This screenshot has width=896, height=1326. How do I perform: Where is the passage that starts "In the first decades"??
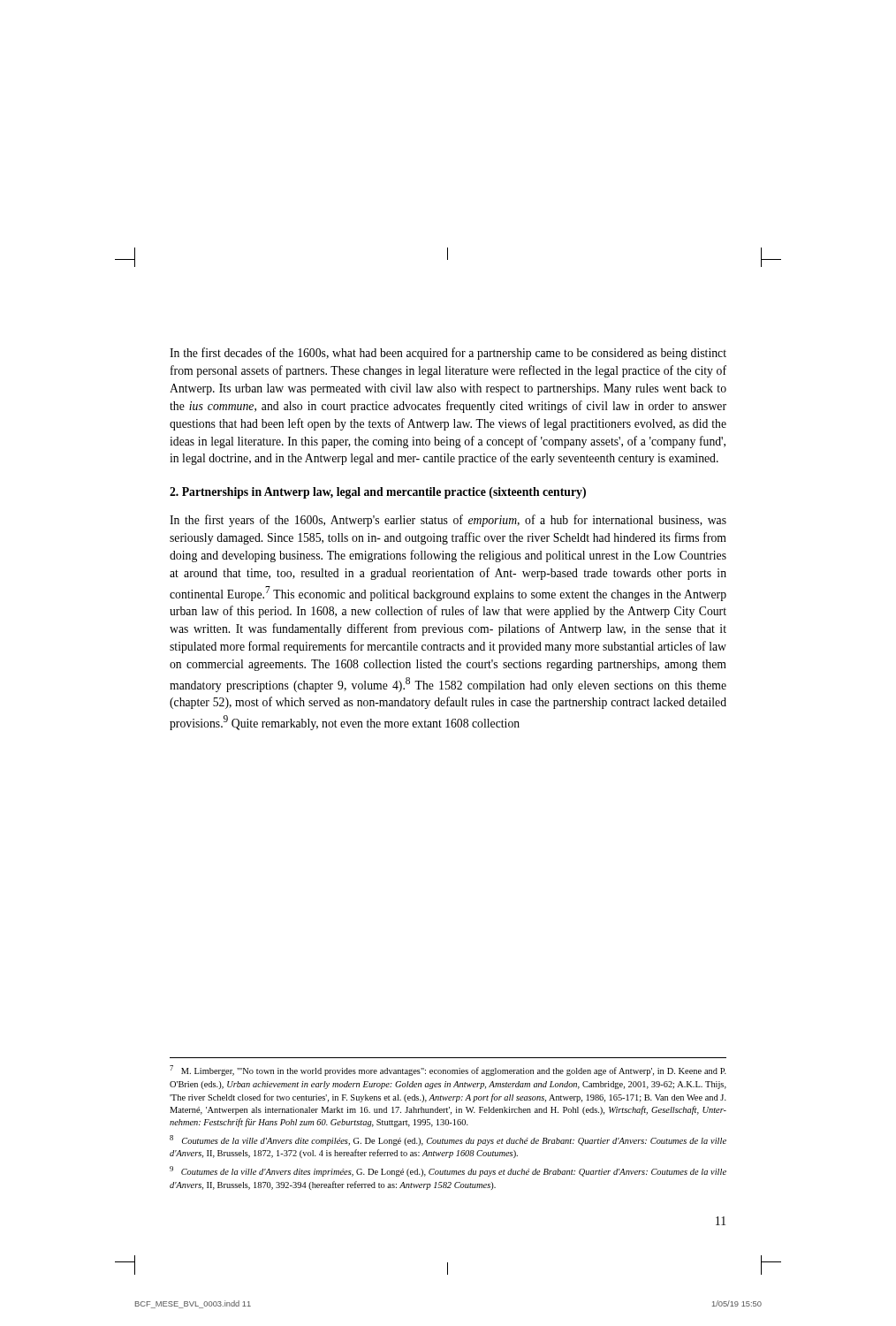point(448,406)
